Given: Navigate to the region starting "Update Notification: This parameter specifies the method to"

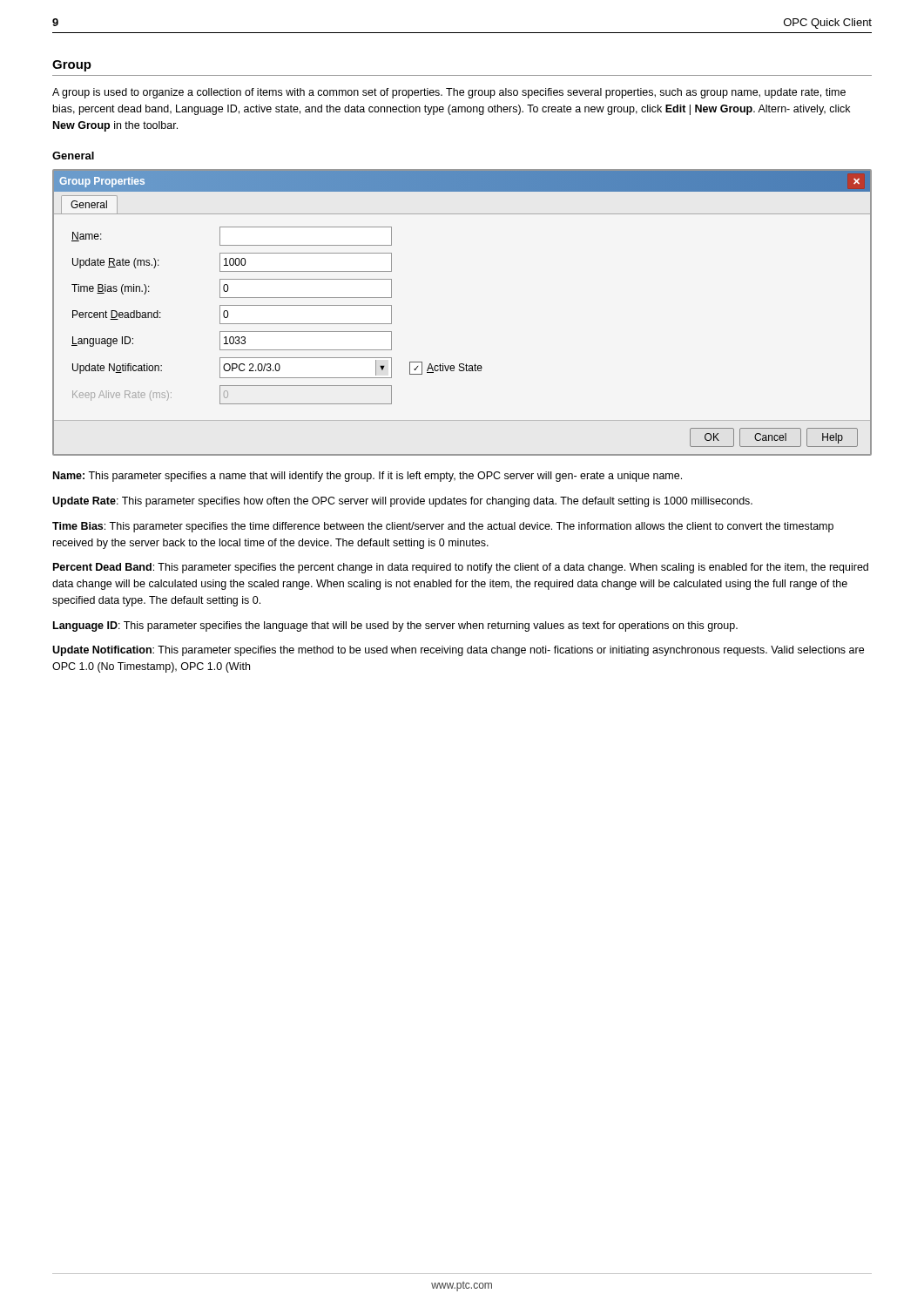Looking at the screenshot, I should (x=458, y=658).
